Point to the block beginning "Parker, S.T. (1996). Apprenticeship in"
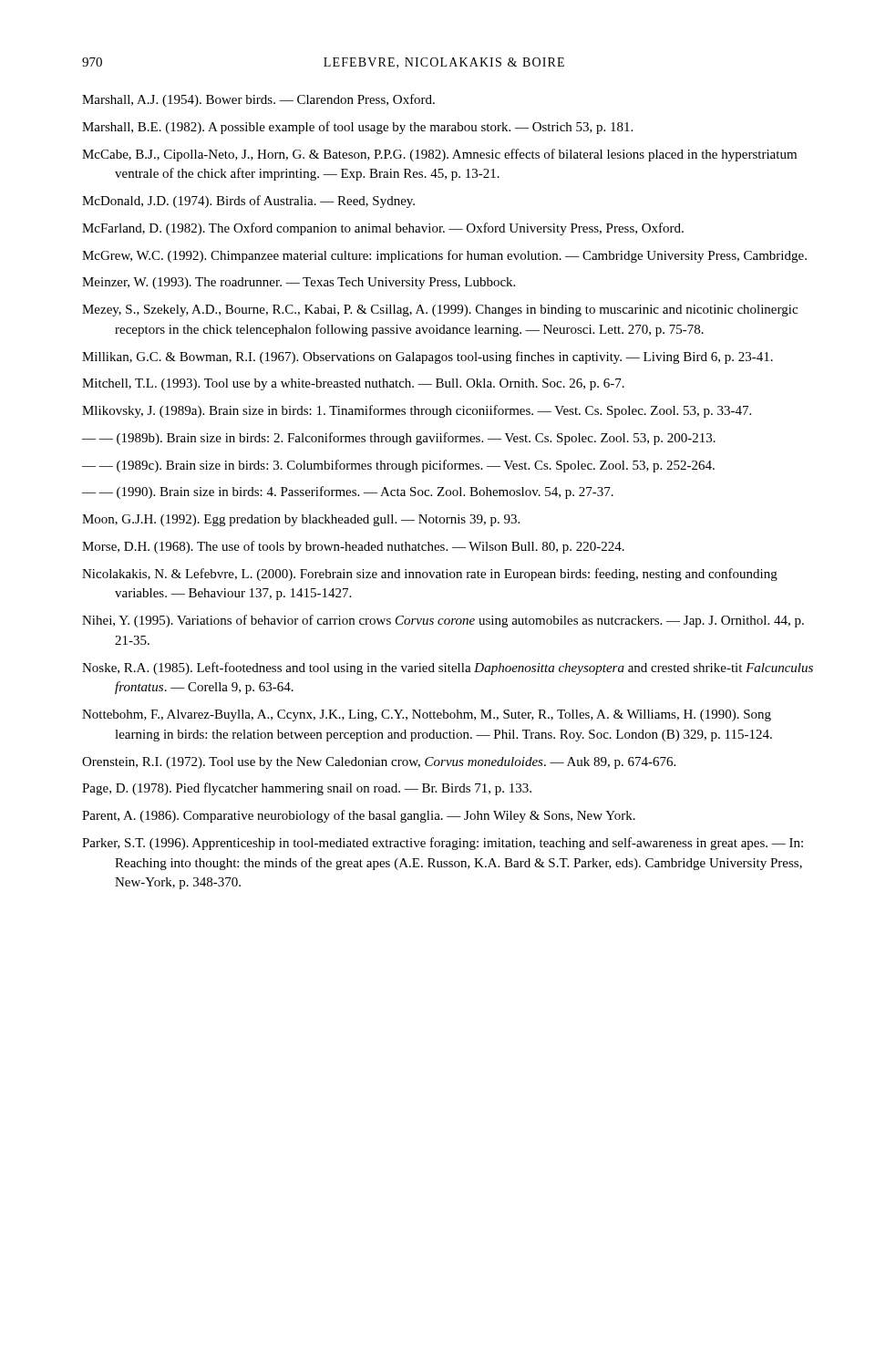The height and width of the screenshot is (1368, 896). point(443,862)
